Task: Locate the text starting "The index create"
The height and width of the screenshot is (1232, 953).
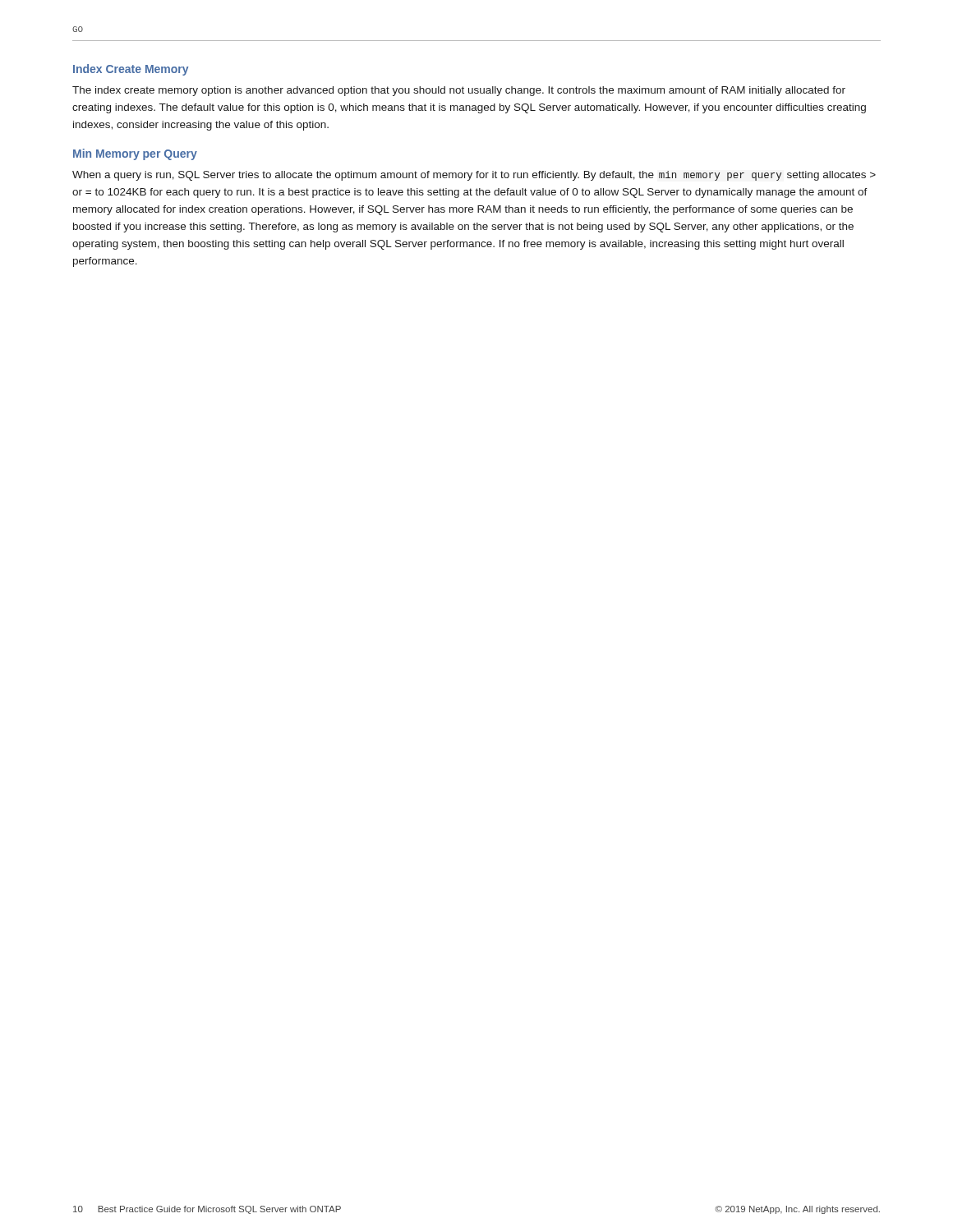Action: tap(469, 107)
